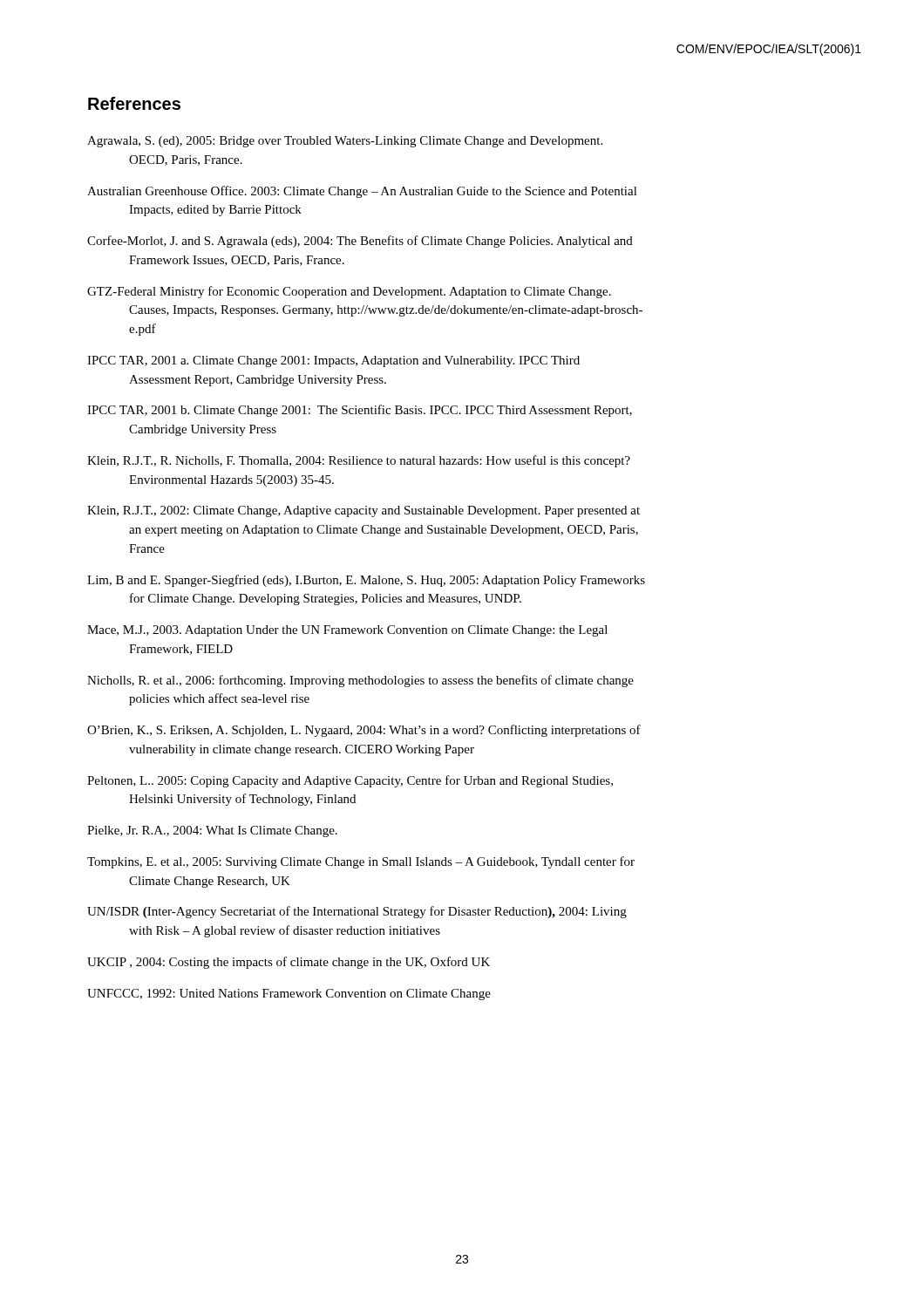The image size is (924, 1308).
Task: Point to the block beginning "Klein, R.J.T., R. Nicholls, F. Thomalla,"
Action: [462, 470]
